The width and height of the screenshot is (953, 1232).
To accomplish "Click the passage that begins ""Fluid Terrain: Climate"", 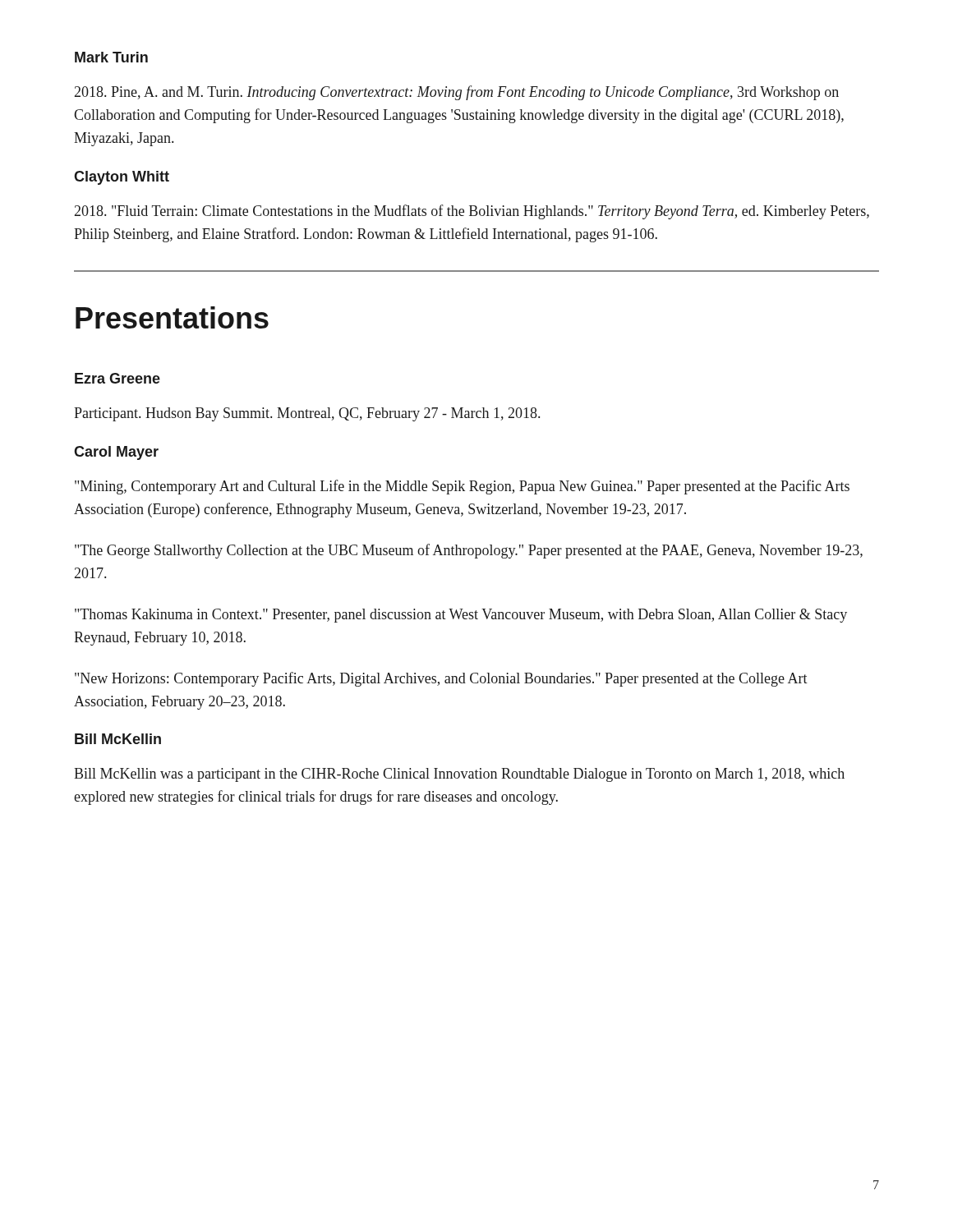I will (x=472, y=222).
